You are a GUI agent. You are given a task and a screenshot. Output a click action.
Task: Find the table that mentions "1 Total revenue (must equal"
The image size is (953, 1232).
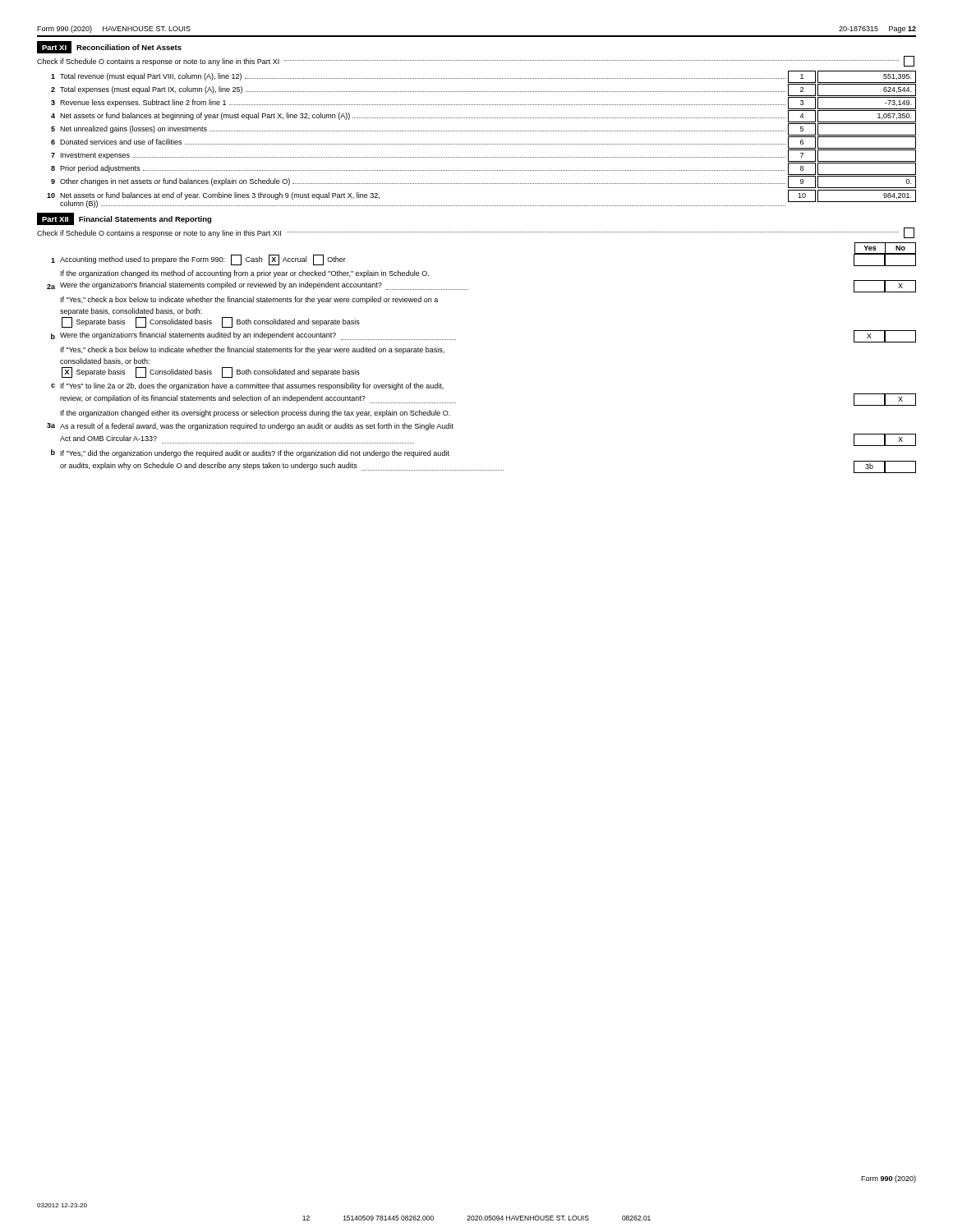click(x=476, y=139)
